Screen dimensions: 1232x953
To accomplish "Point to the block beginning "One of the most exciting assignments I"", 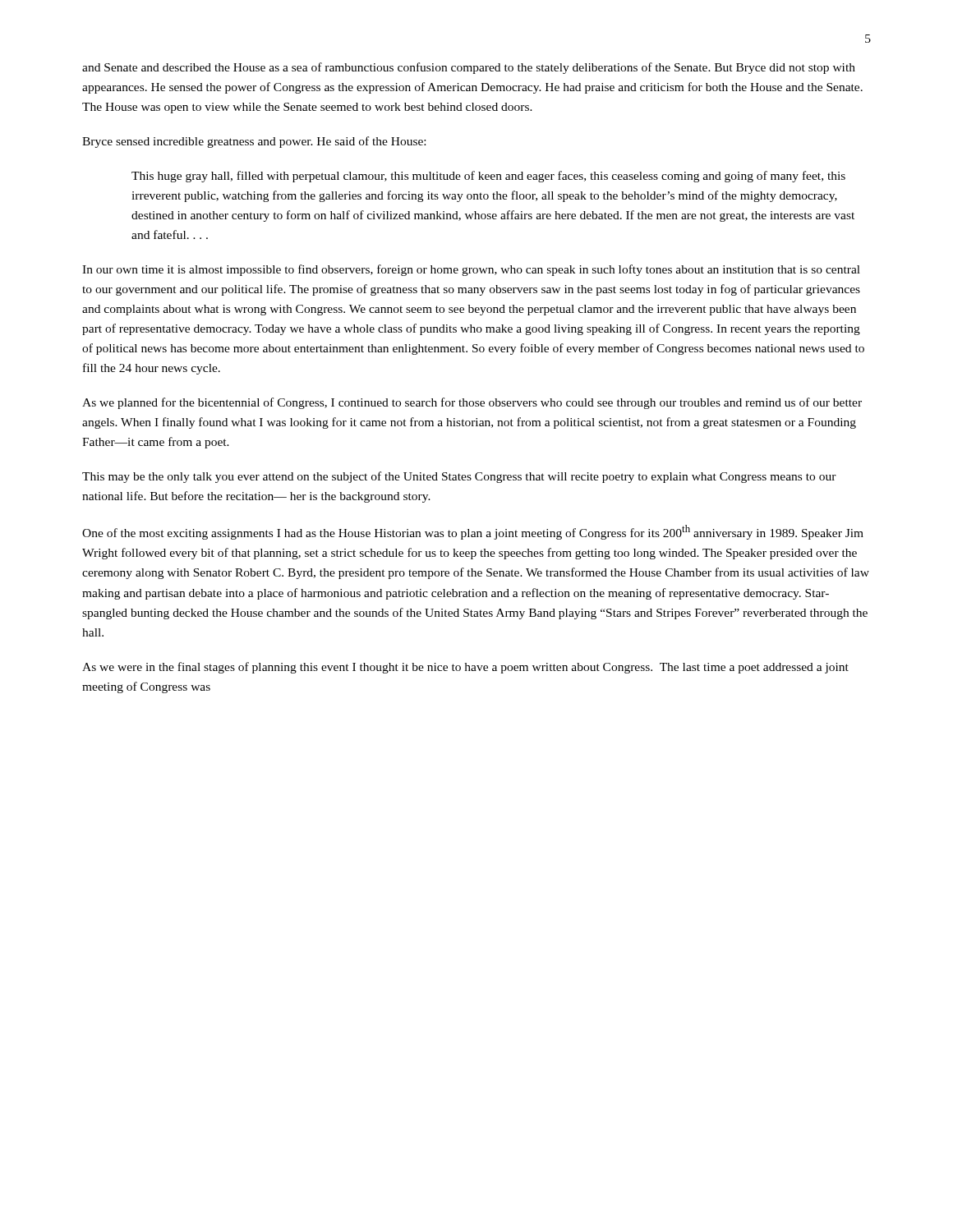I will [x=476, y=581].
